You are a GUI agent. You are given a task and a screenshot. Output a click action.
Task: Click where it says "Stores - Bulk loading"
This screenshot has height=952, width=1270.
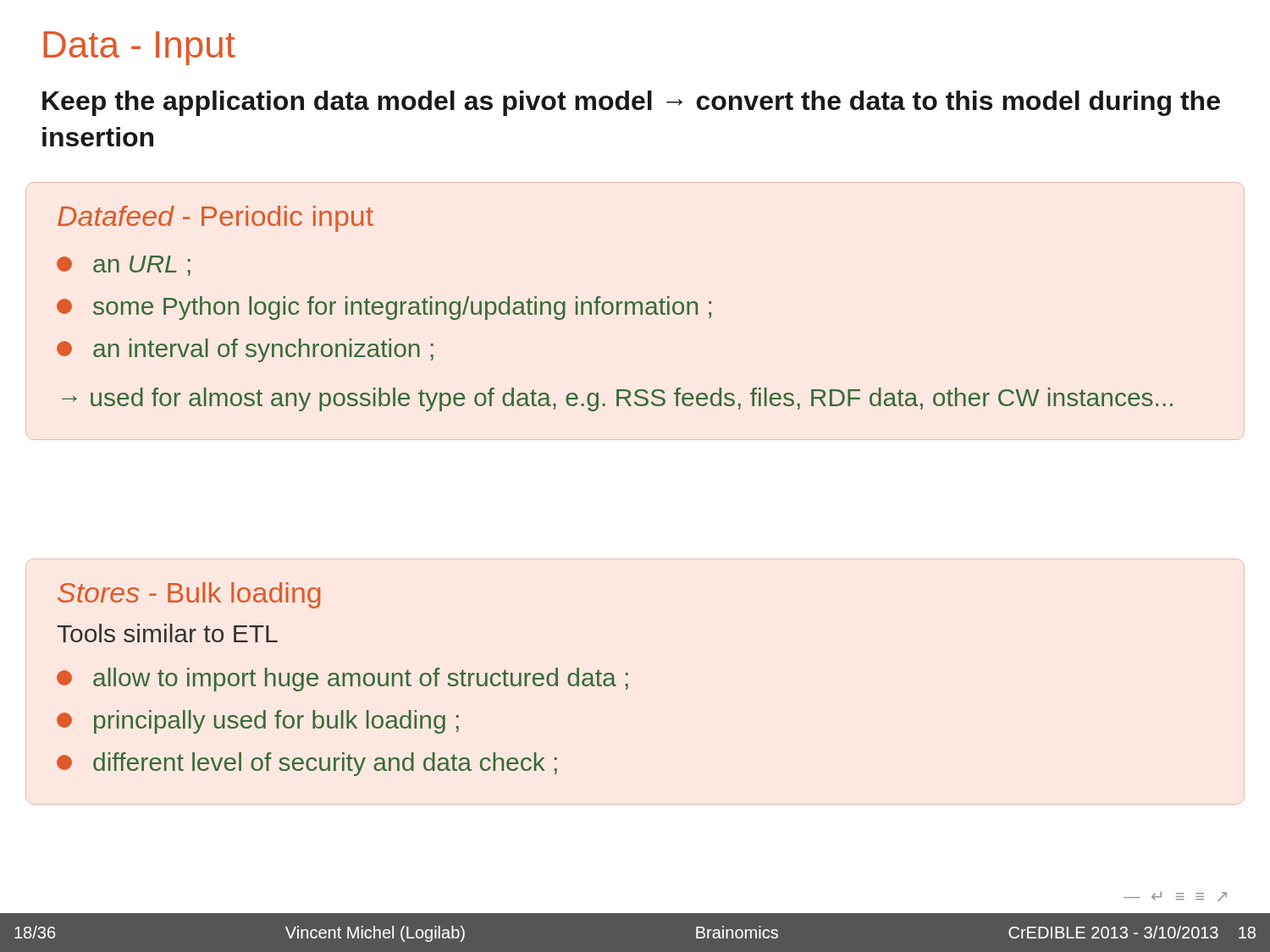tap(190, 592)
